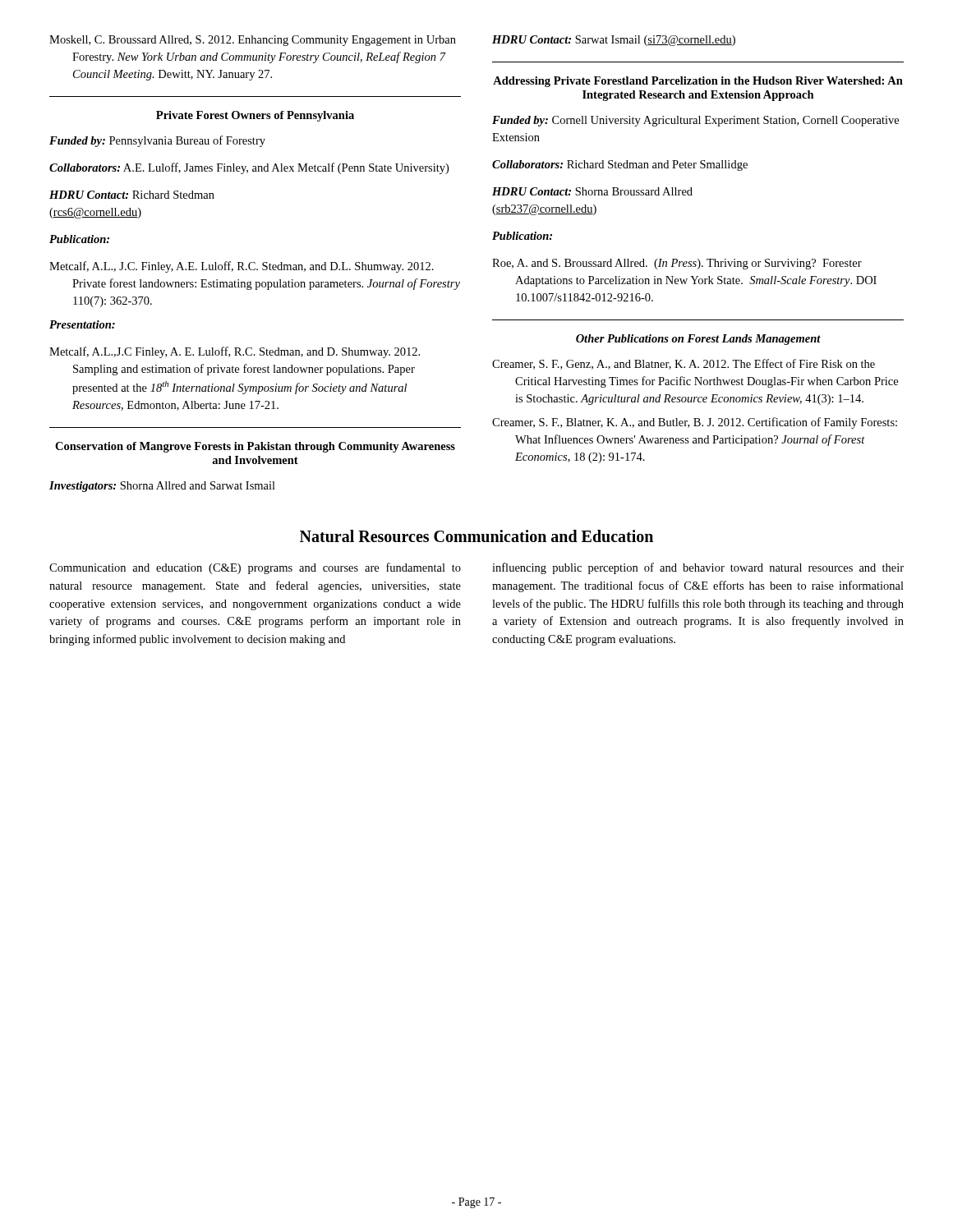Select the section header that reads "Other Publications on Forest Lands Management"

pos(698,338)
